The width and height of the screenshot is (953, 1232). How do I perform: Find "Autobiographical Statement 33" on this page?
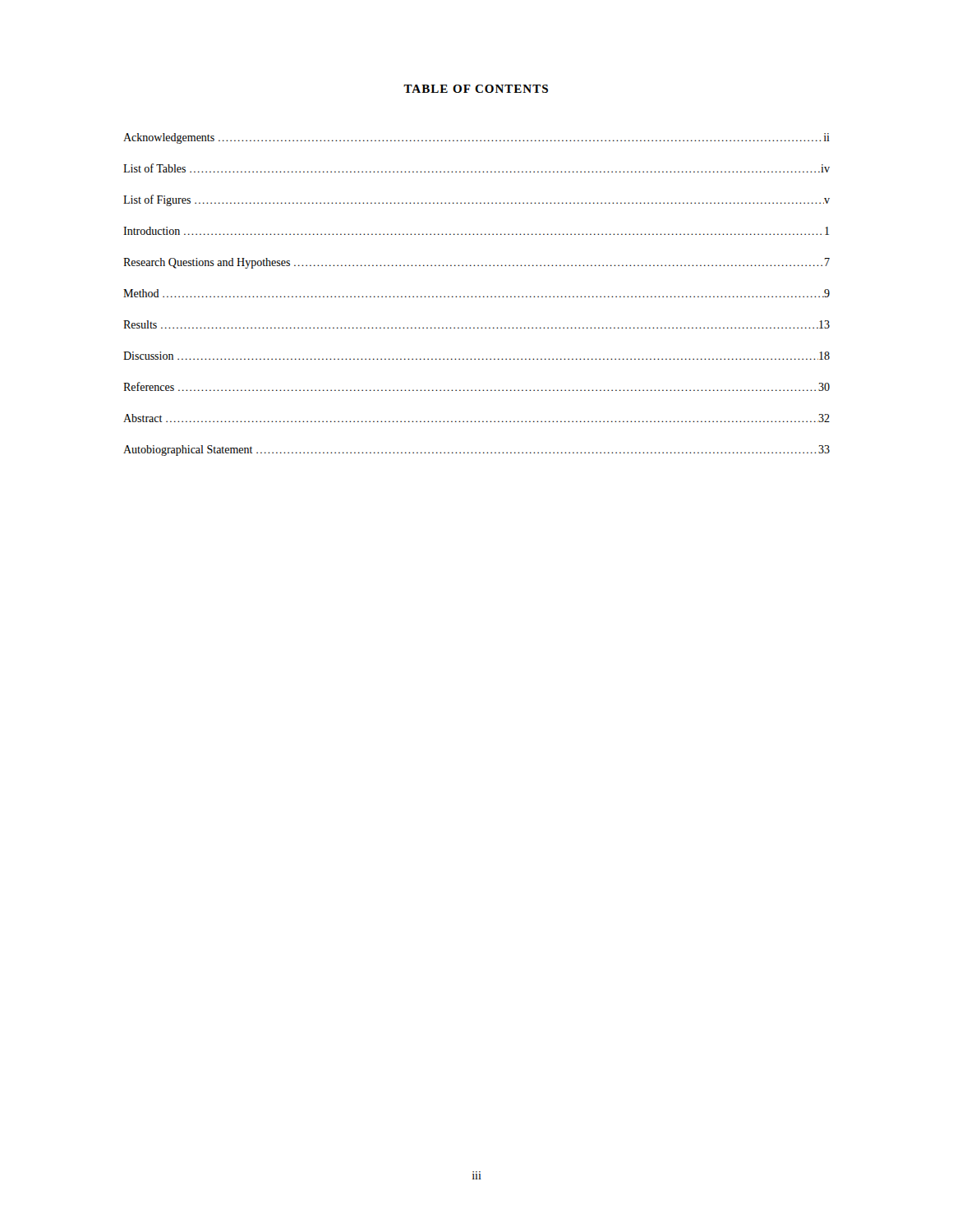click(476, 450)
